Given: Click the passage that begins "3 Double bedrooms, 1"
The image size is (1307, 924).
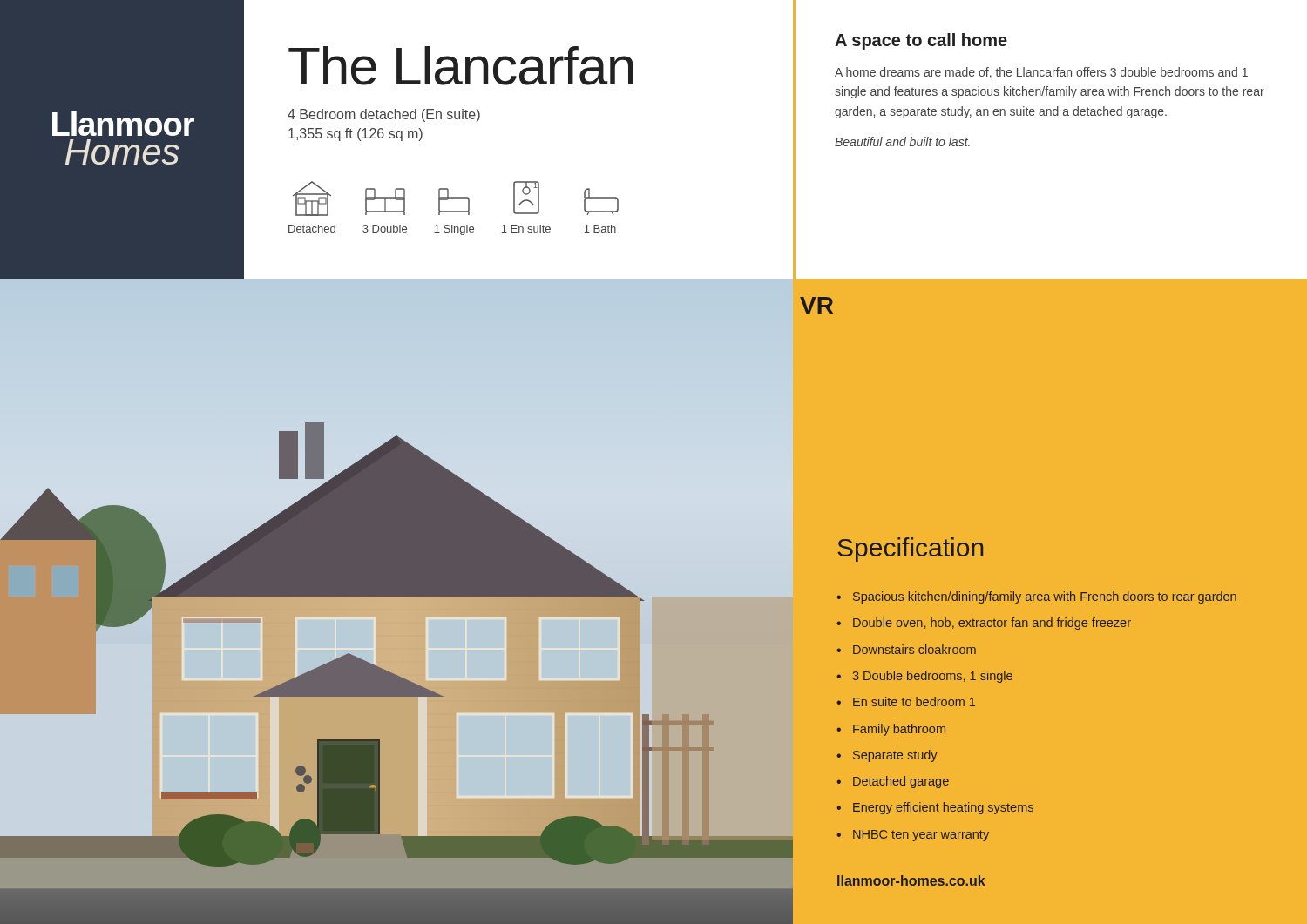Looking at the screenshot, I should 933,676.
